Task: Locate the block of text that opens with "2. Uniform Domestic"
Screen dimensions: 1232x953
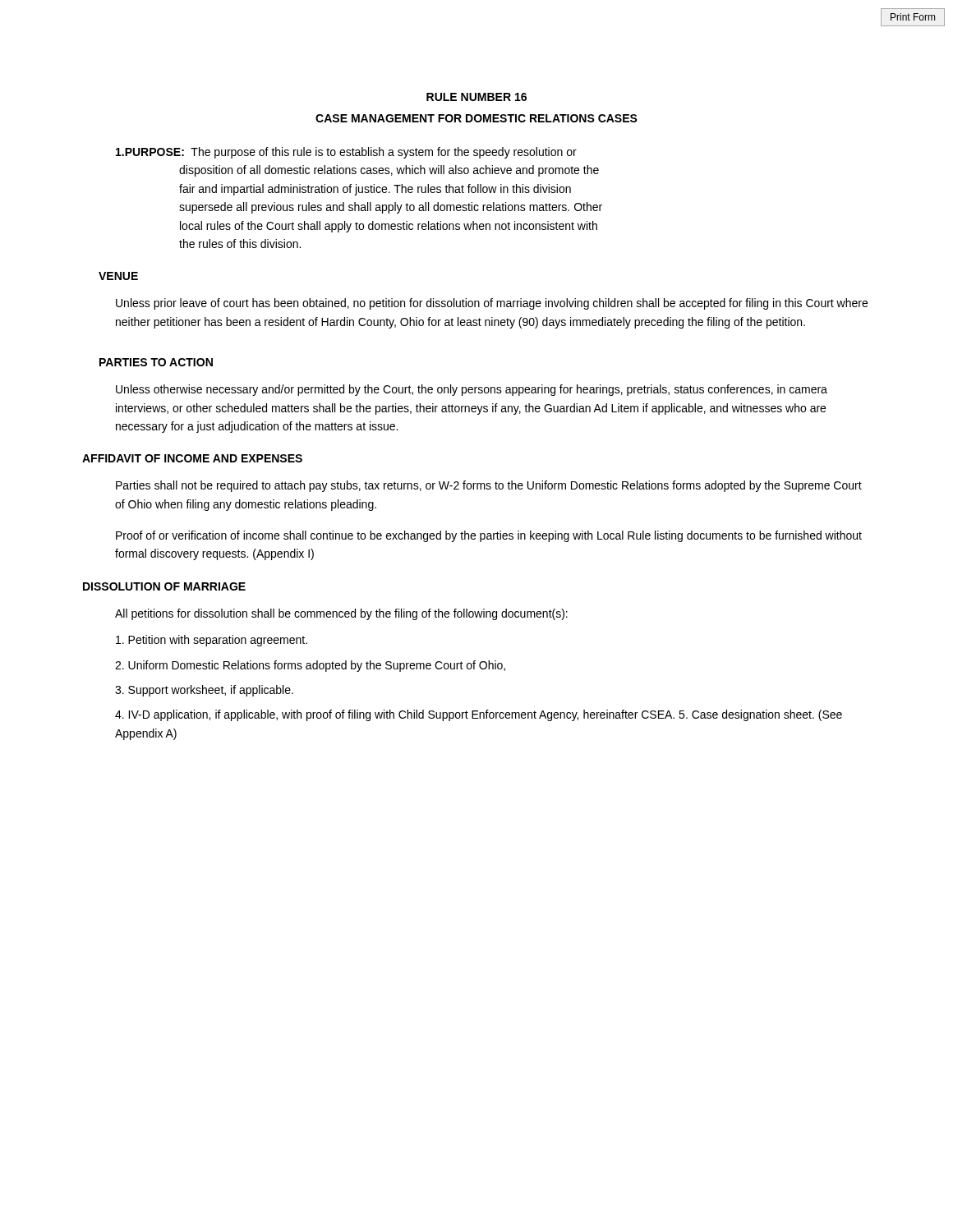Action: [311, 665]
